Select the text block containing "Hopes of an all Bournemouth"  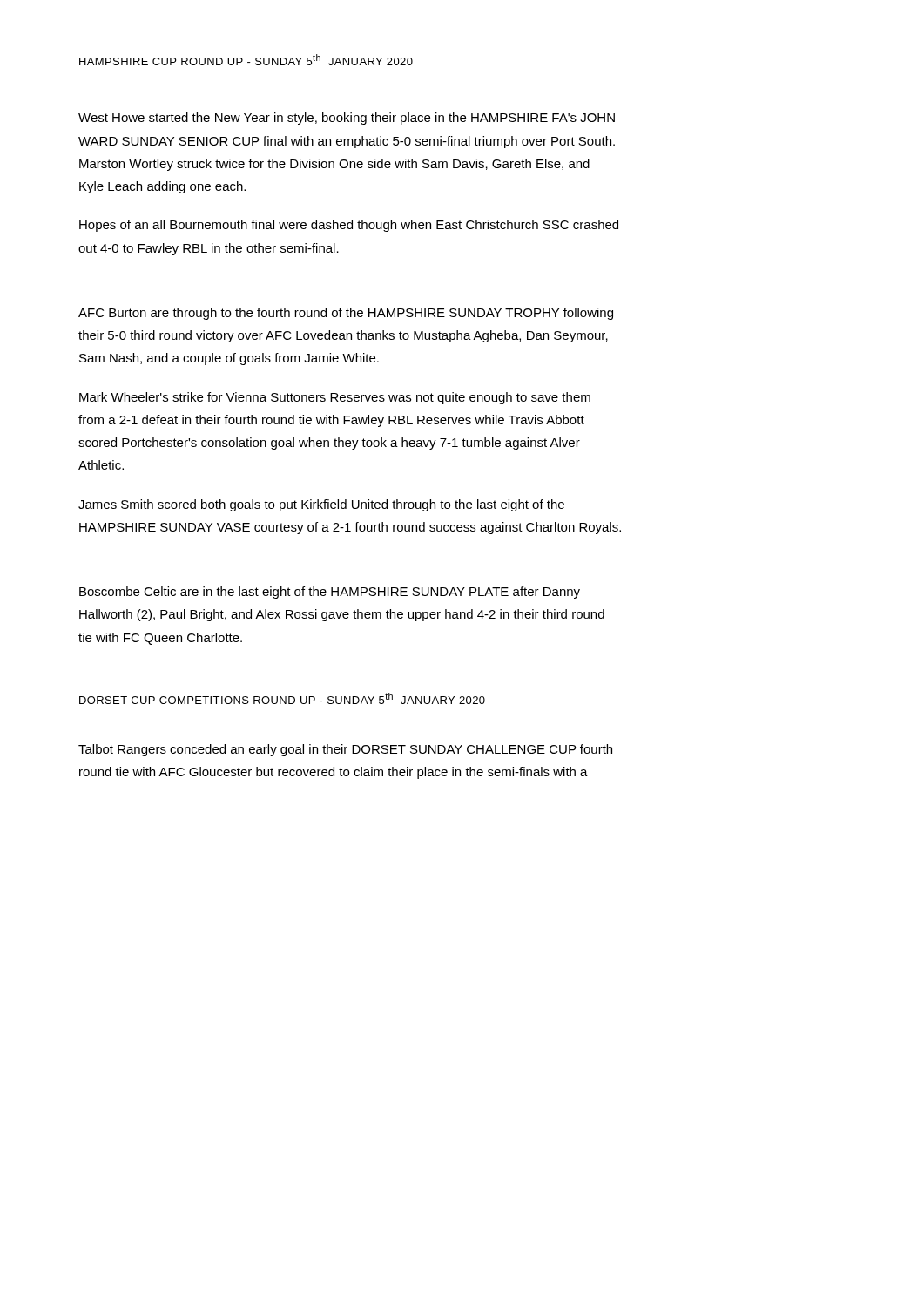click(349, 236)
